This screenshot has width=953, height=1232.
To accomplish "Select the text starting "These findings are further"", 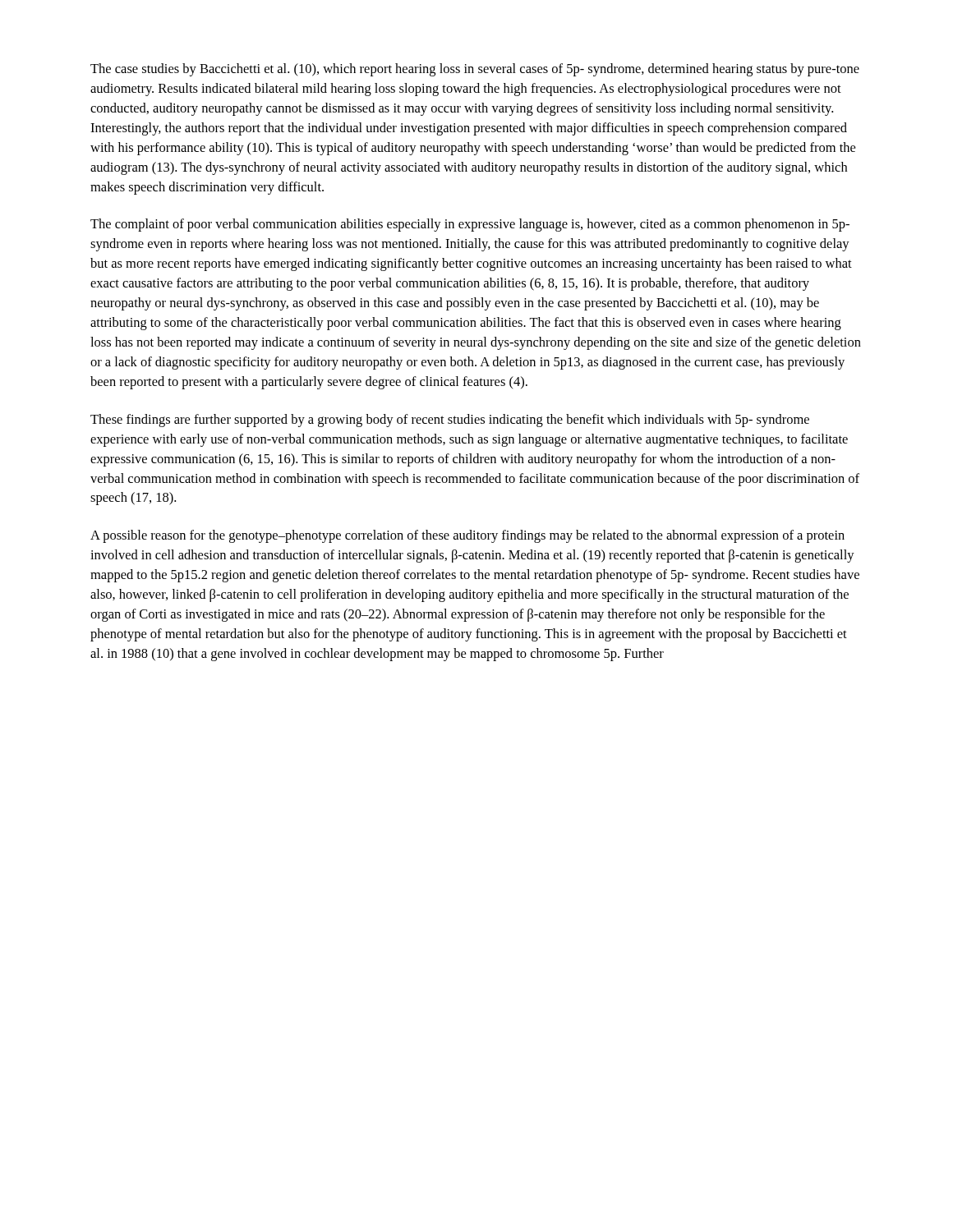I will pos(476,459).
